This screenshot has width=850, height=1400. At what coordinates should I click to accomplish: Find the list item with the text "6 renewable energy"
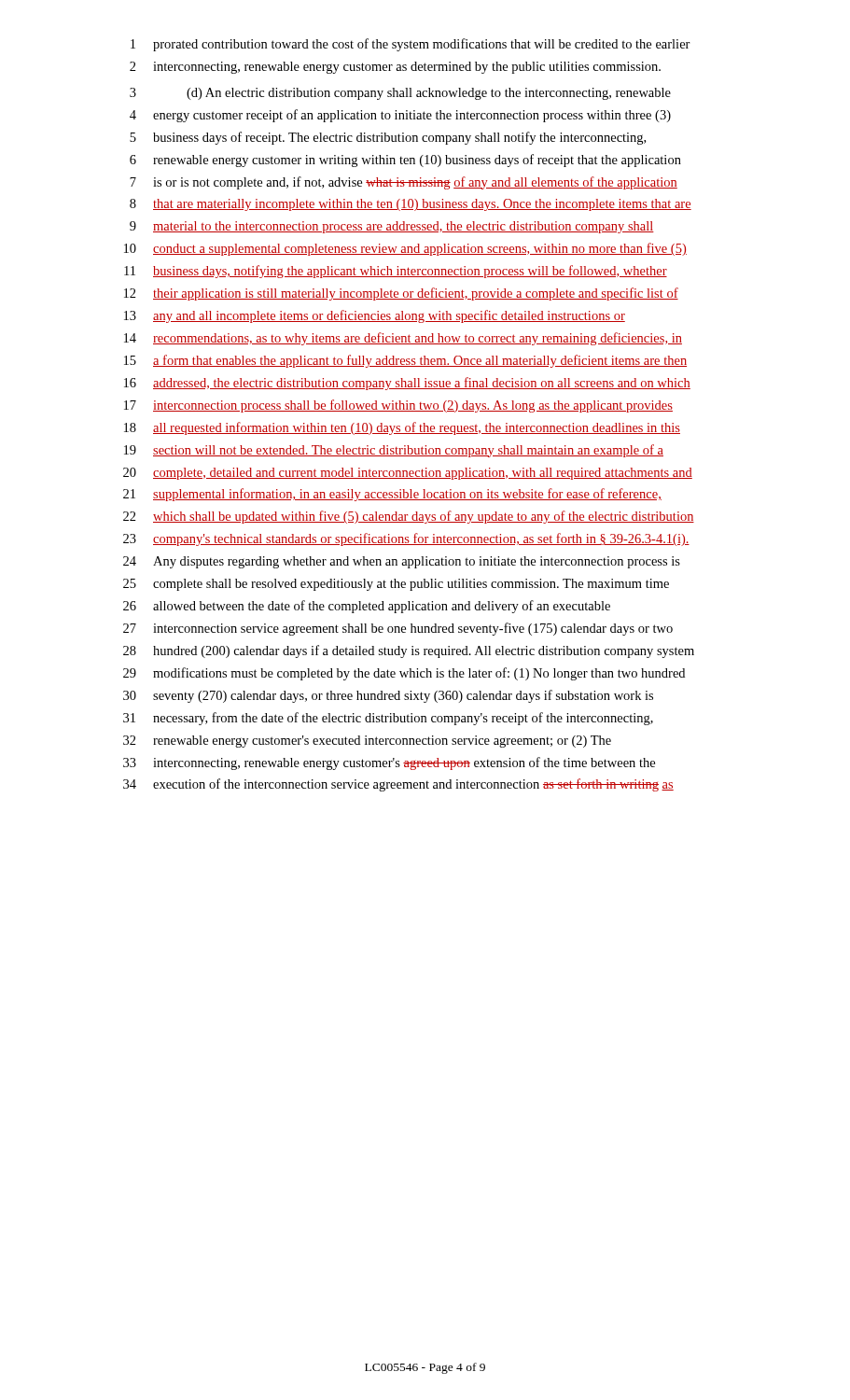point(442,160)
